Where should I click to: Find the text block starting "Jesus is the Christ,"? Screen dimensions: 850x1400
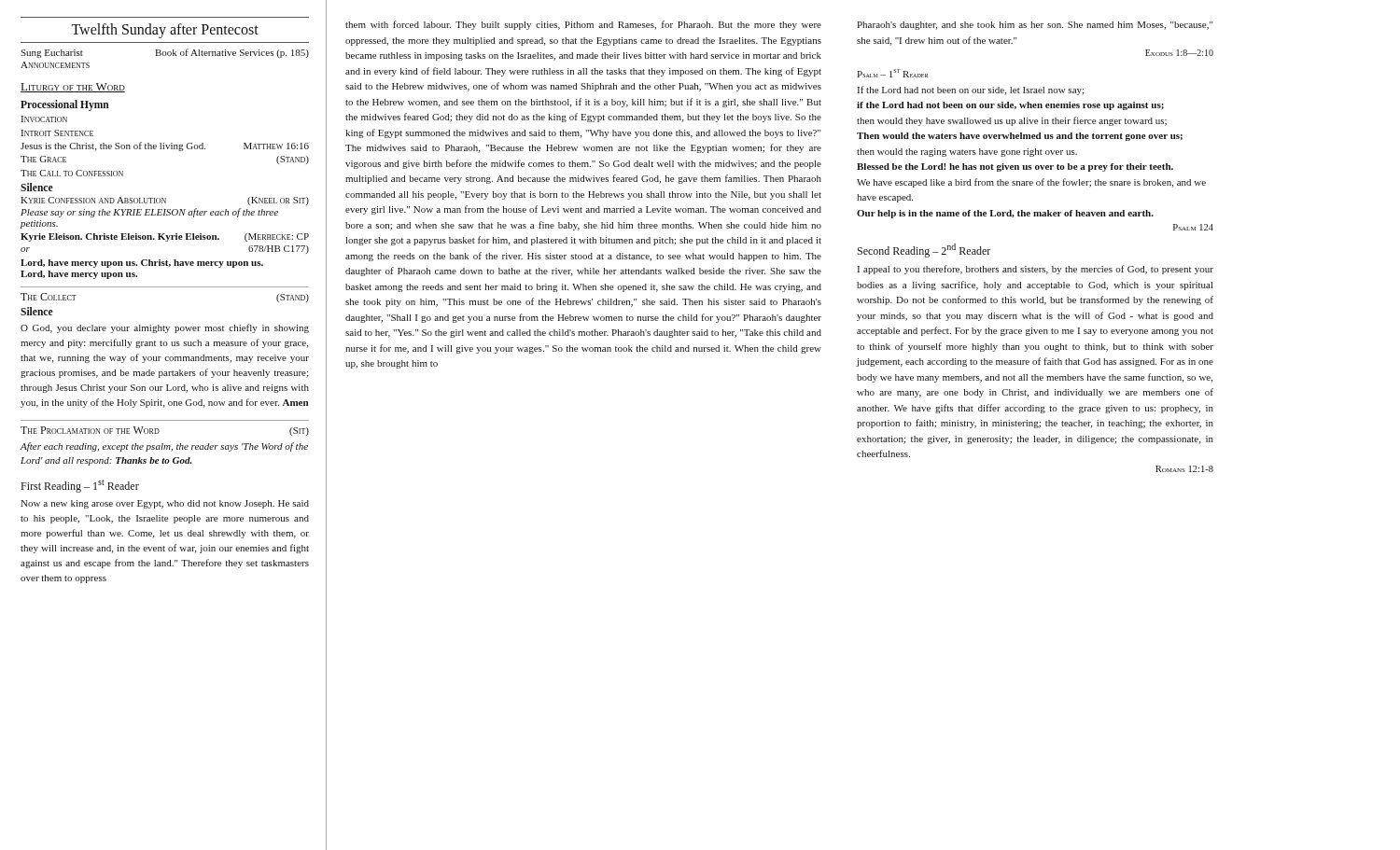pos(165,146)
